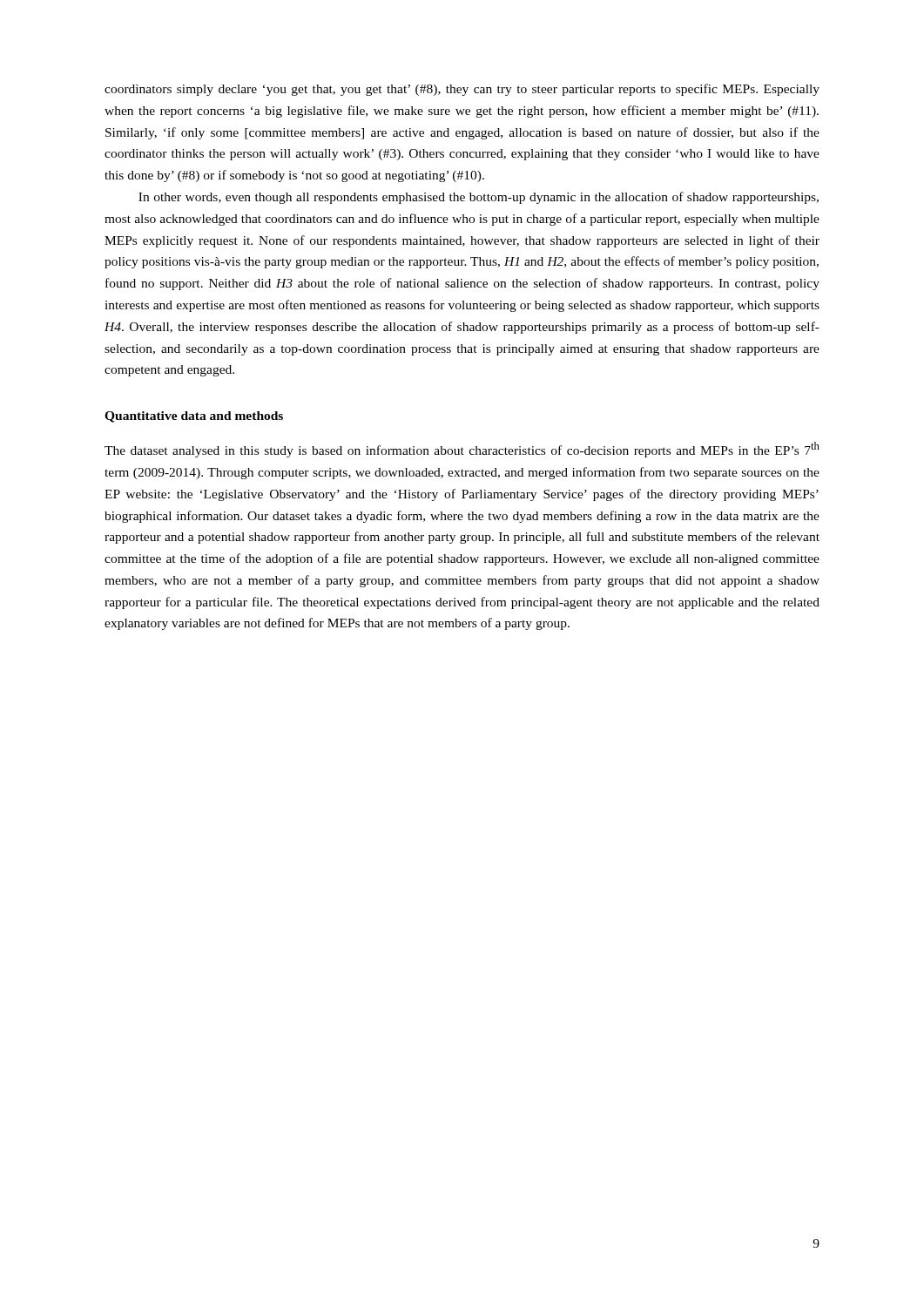The width and height of the screenshot is (924, 1307).
Task: Click the passage that begins "coordinators simply declare"
Action: coord(462,132)
